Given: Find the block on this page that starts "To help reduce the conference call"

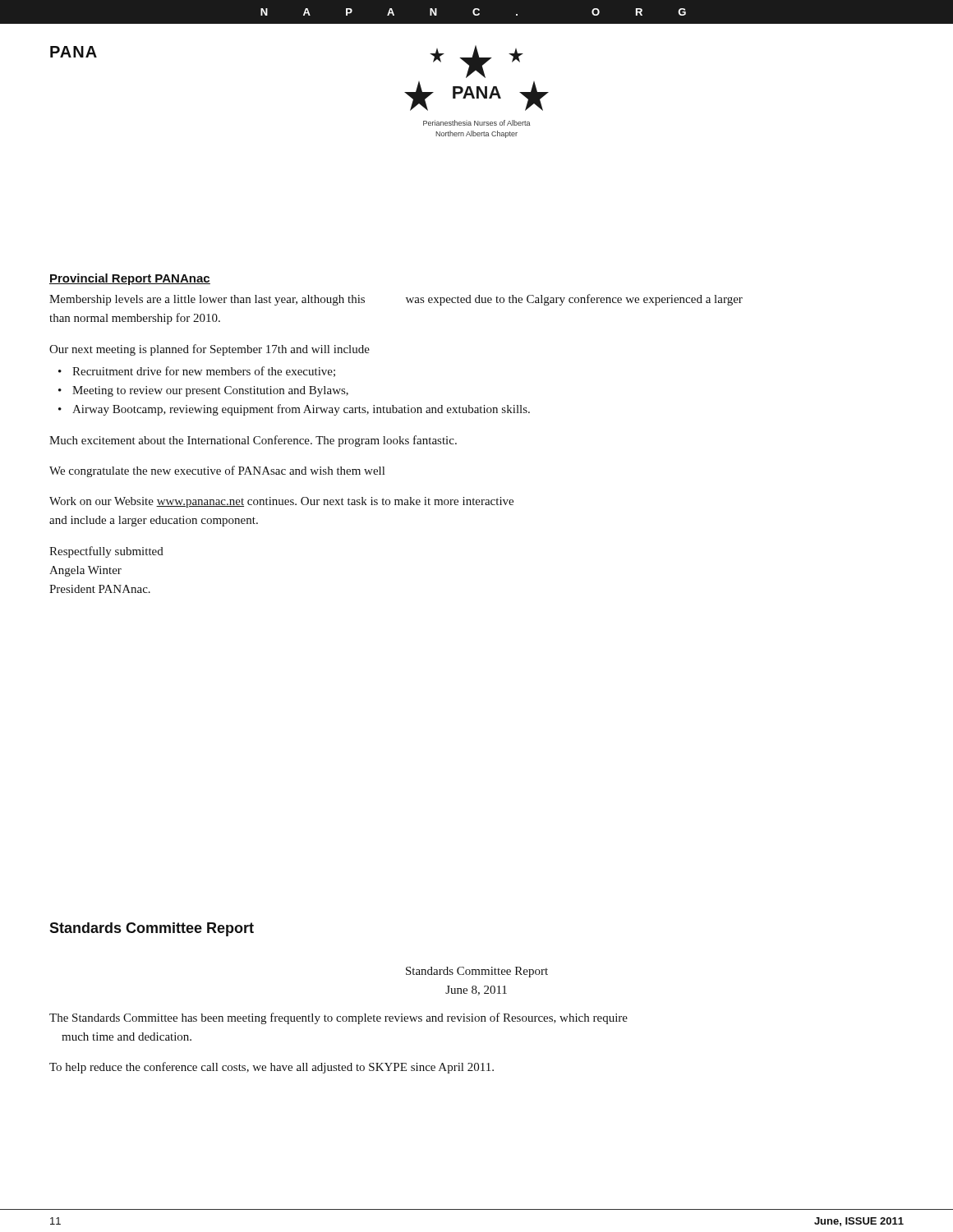Looking at the screenshot, I should tap(272, 1067).
